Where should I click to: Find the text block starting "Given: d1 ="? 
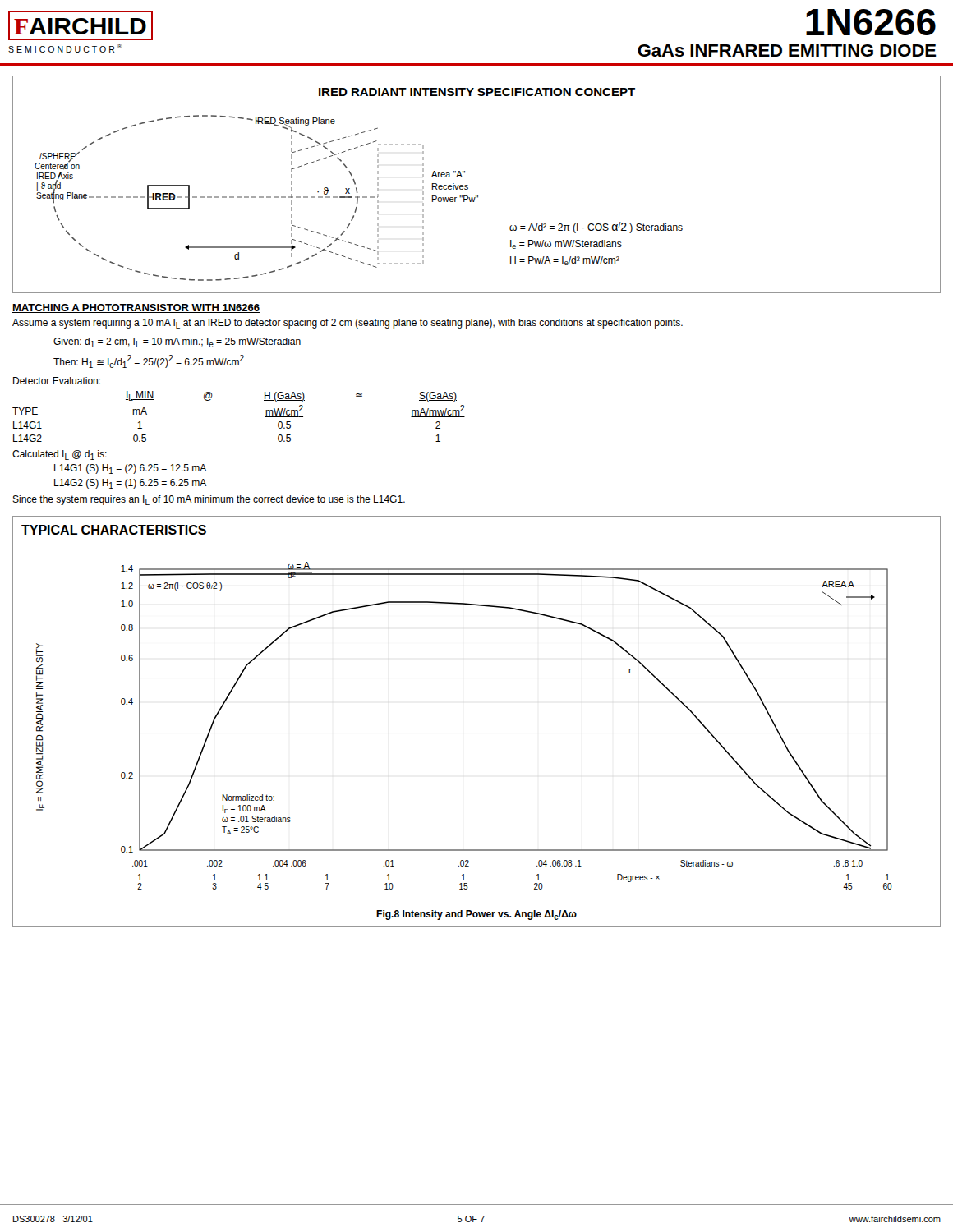click(x=177, y=343)
